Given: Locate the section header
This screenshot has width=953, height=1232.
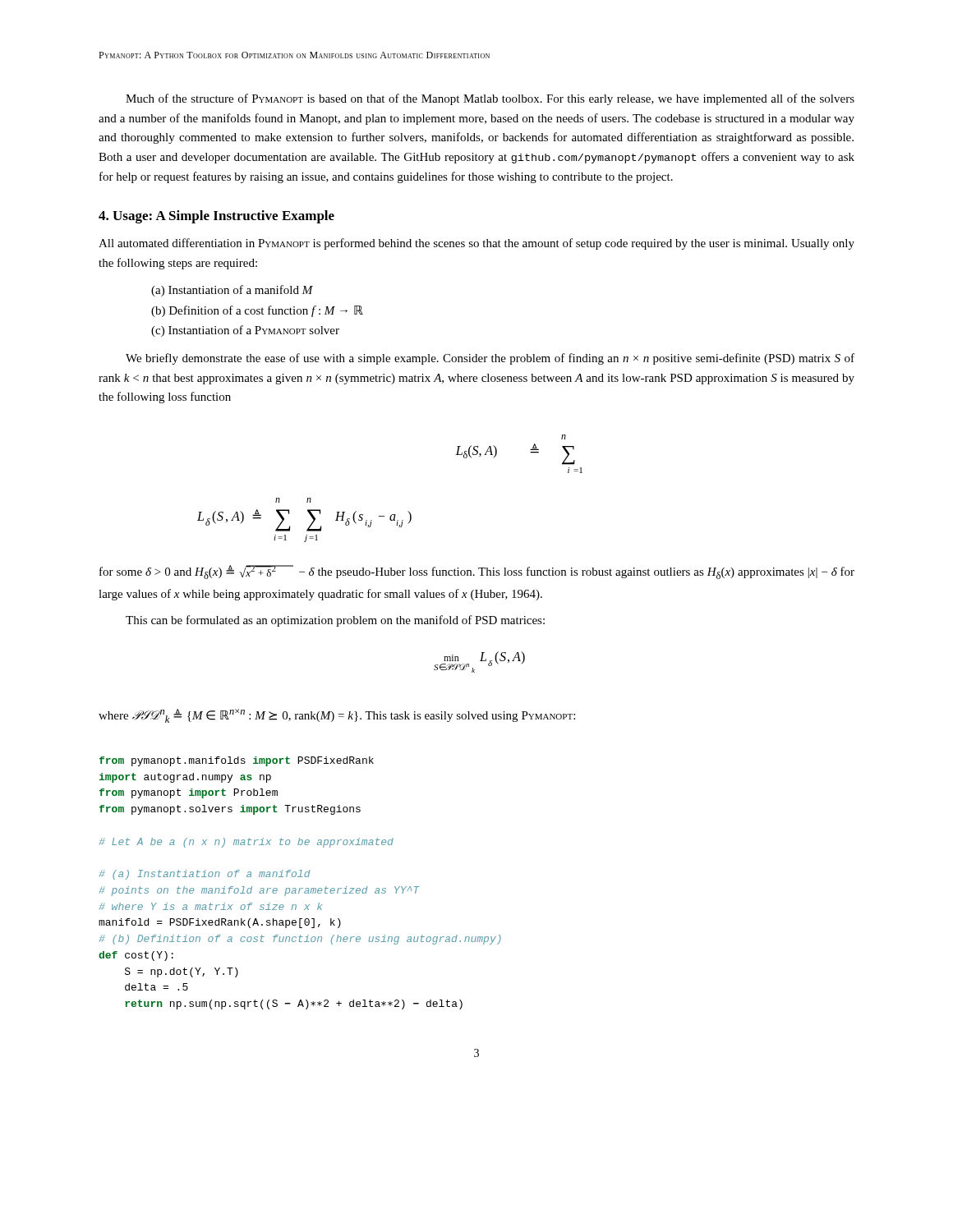Looking at the screenshot, I should [x=217, y=216].
